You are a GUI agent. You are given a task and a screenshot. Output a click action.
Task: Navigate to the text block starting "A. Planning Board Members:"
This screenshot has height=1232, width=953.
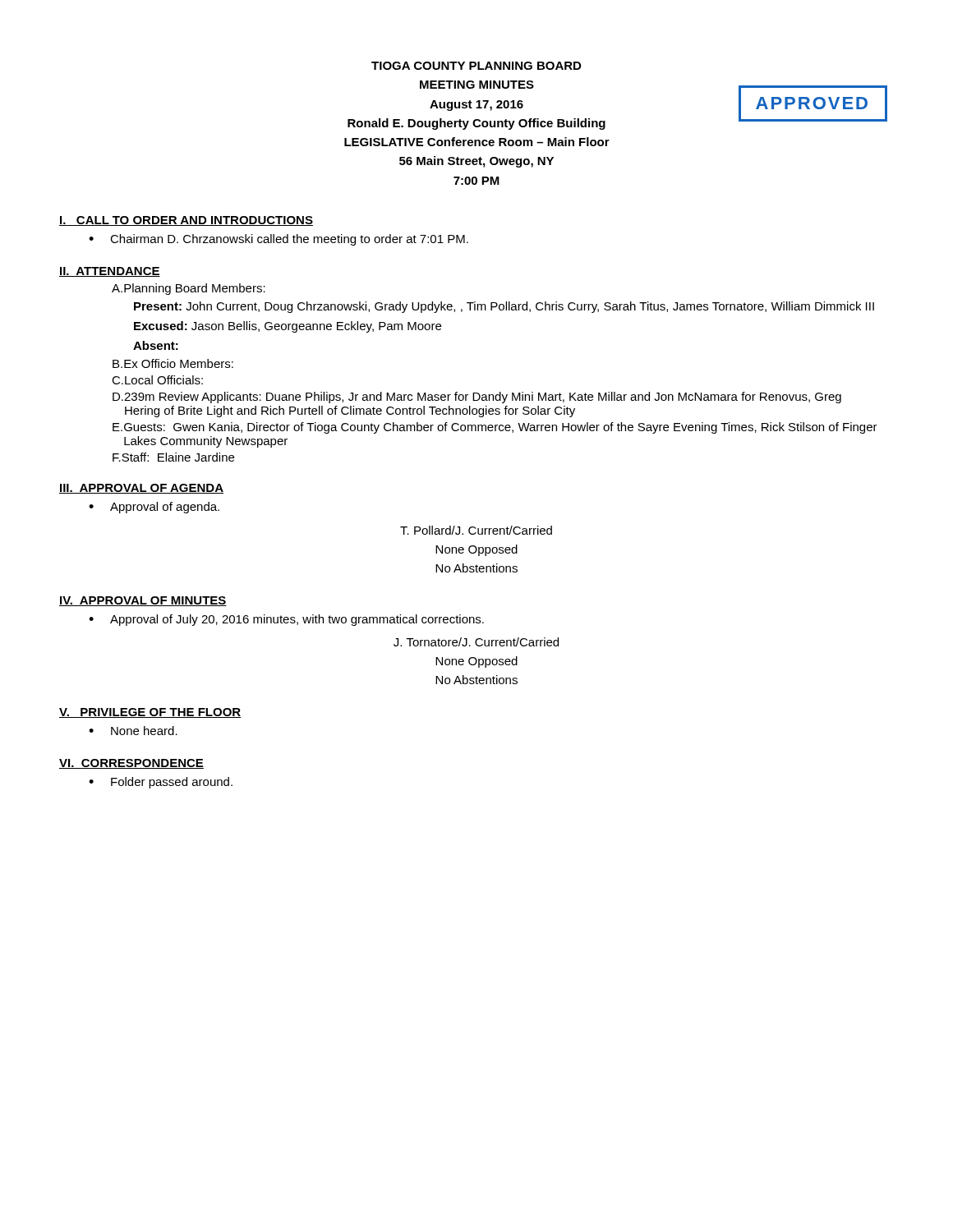pyautogui.click(x=189, y=288)
